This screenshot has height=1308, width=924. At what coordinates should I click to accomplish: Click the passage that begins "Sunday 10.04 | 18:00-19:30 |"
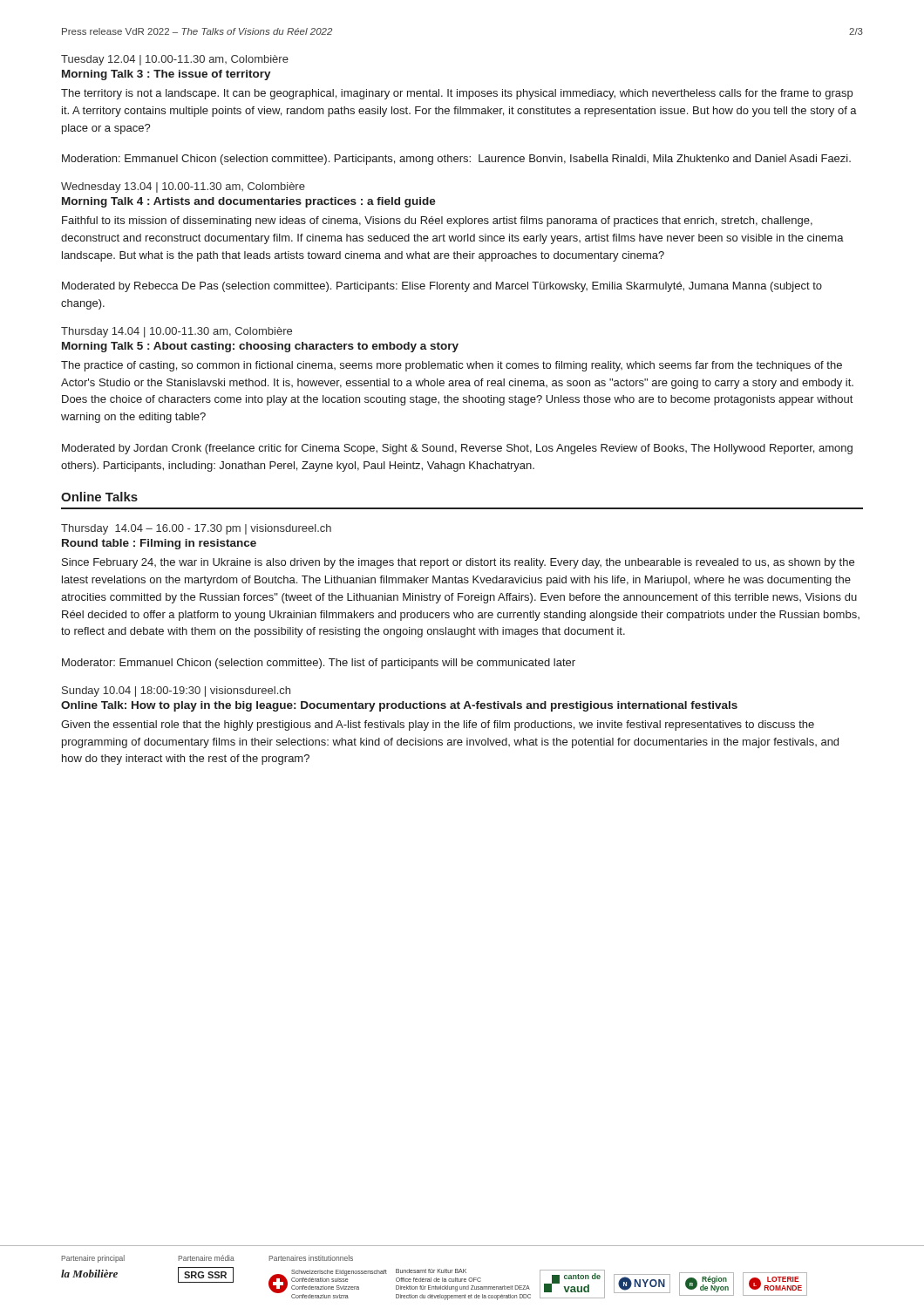(x=176, y=690)
